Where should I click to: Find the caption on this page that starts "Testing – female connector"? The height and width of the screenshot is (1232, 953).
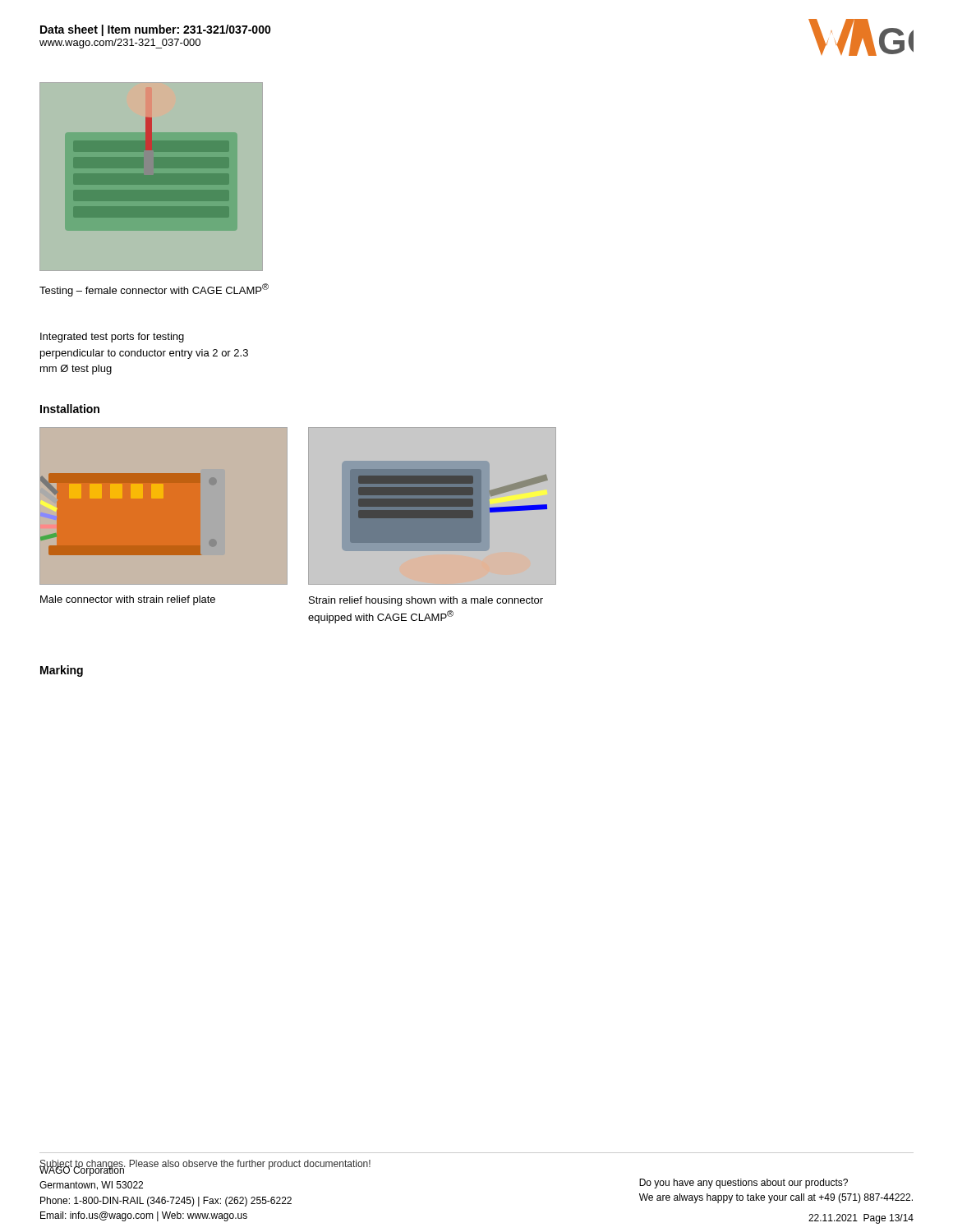click(154, 289)
